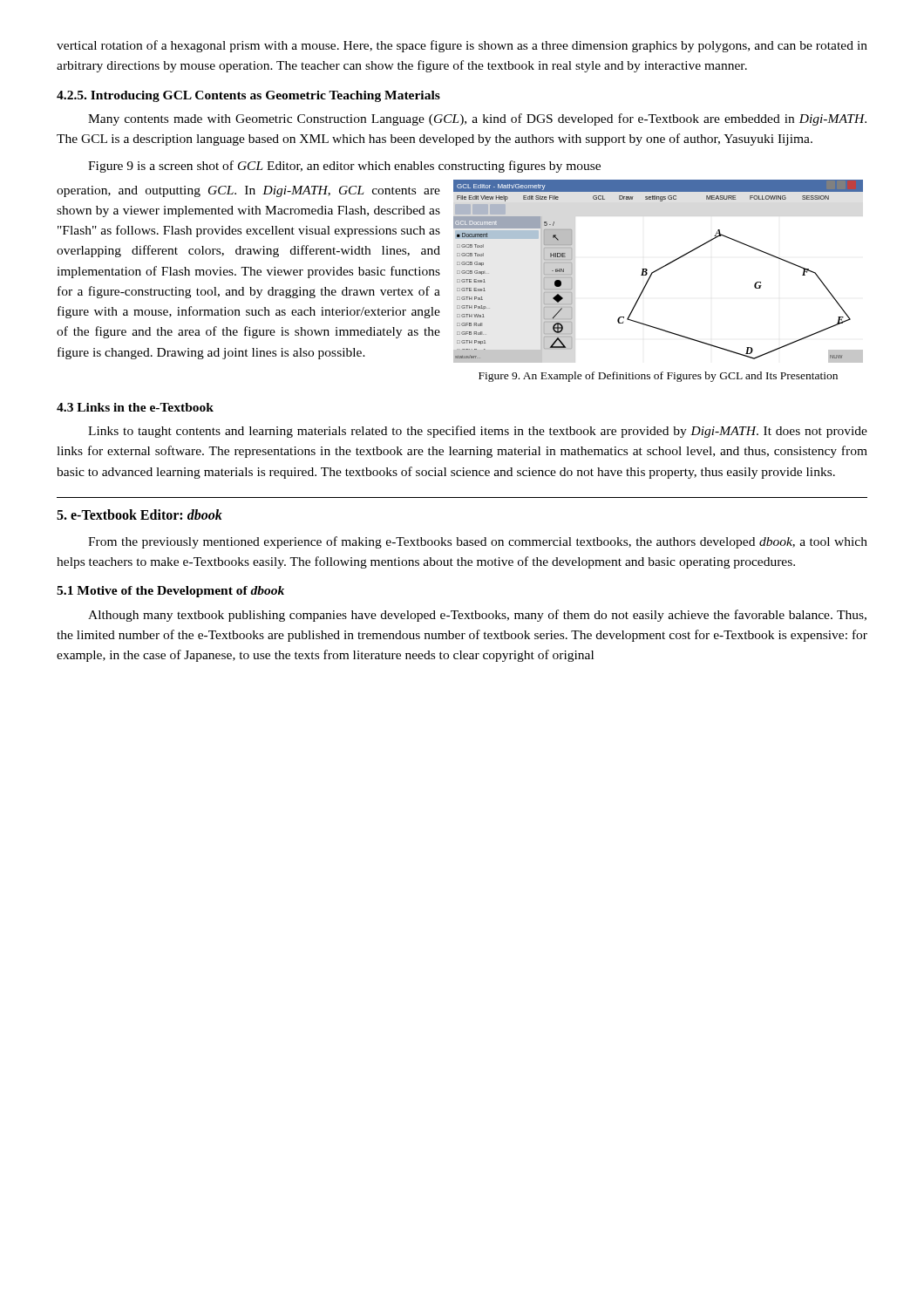Click the passage that begins "operation, and outputting"
924x1308 pixels.
tap(248, 270)
